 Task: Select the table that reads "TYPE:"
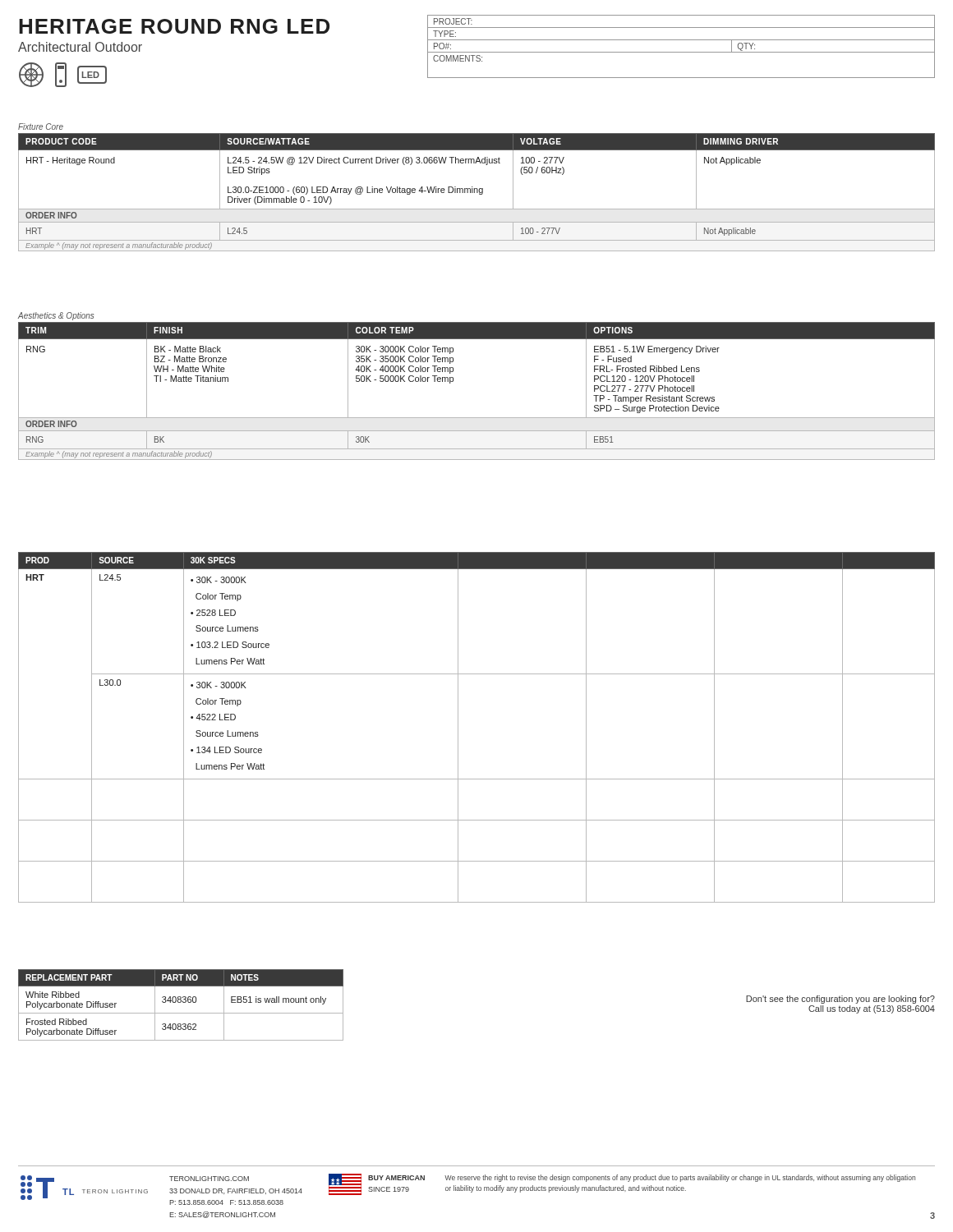(681, 46)
